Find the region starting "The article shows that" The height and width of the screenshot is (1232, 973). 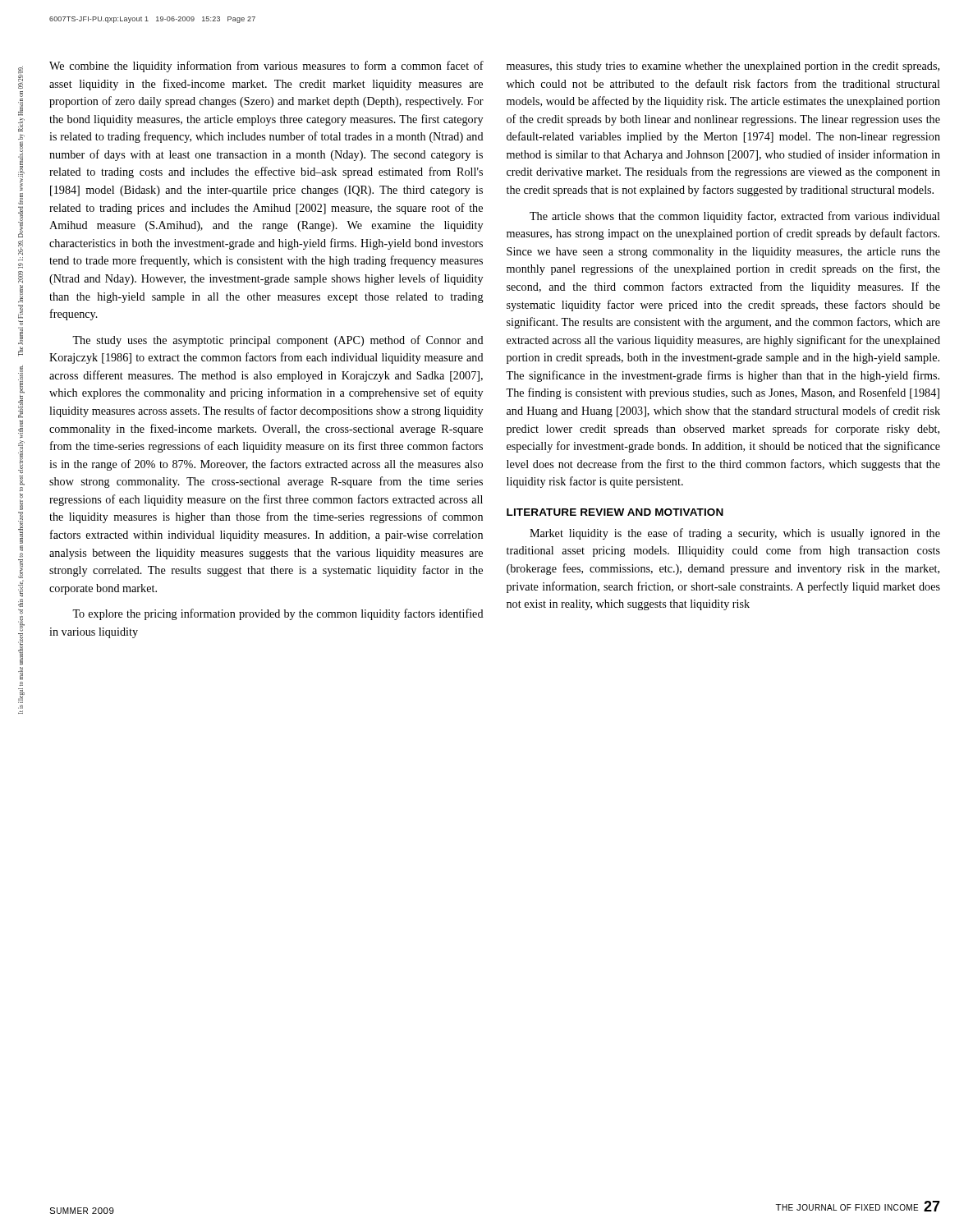[x=723, y=349]
